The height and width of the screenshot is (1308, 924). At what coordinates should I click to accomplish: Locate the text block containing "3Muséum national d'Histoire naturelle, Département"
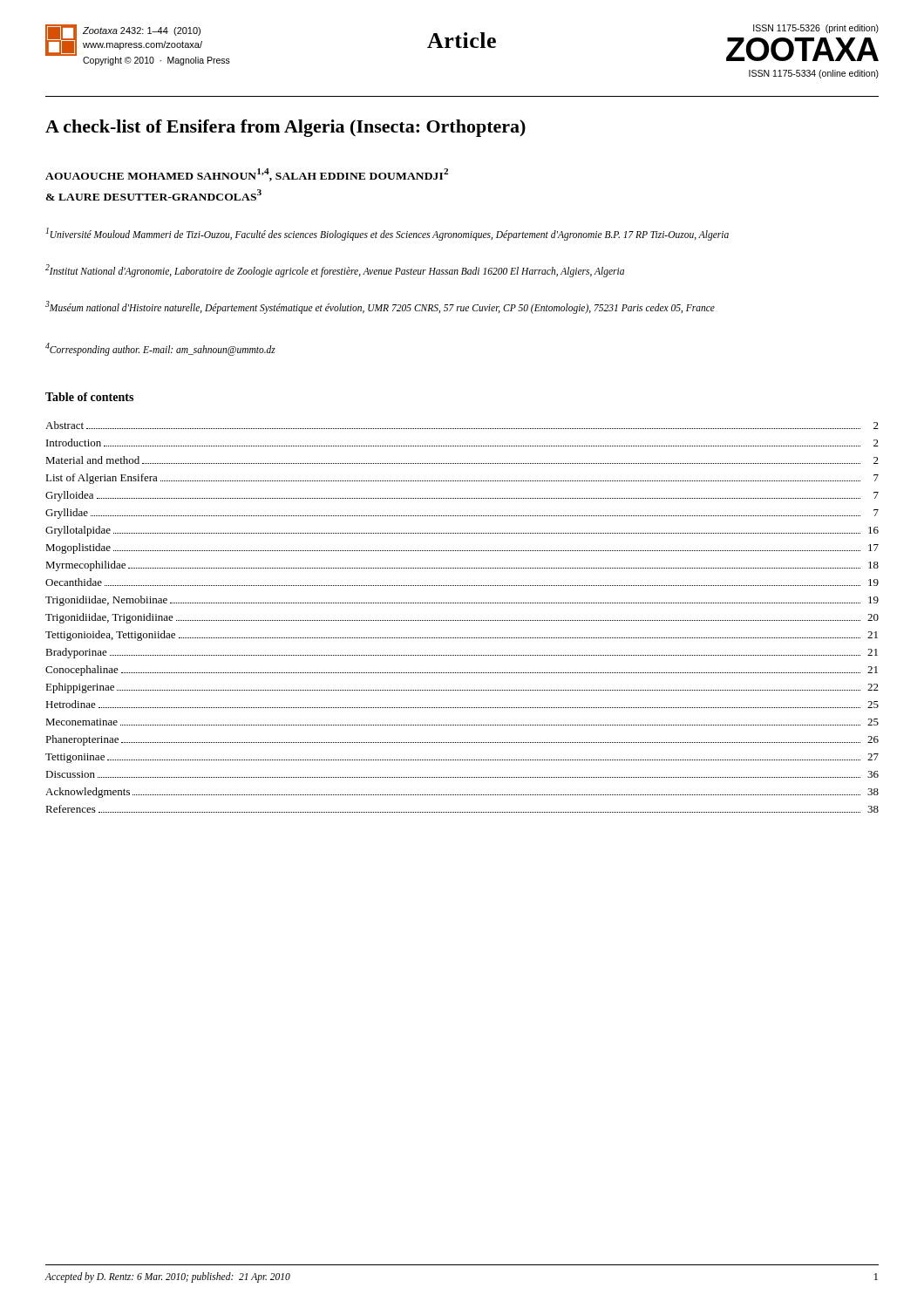pos(380,306)
